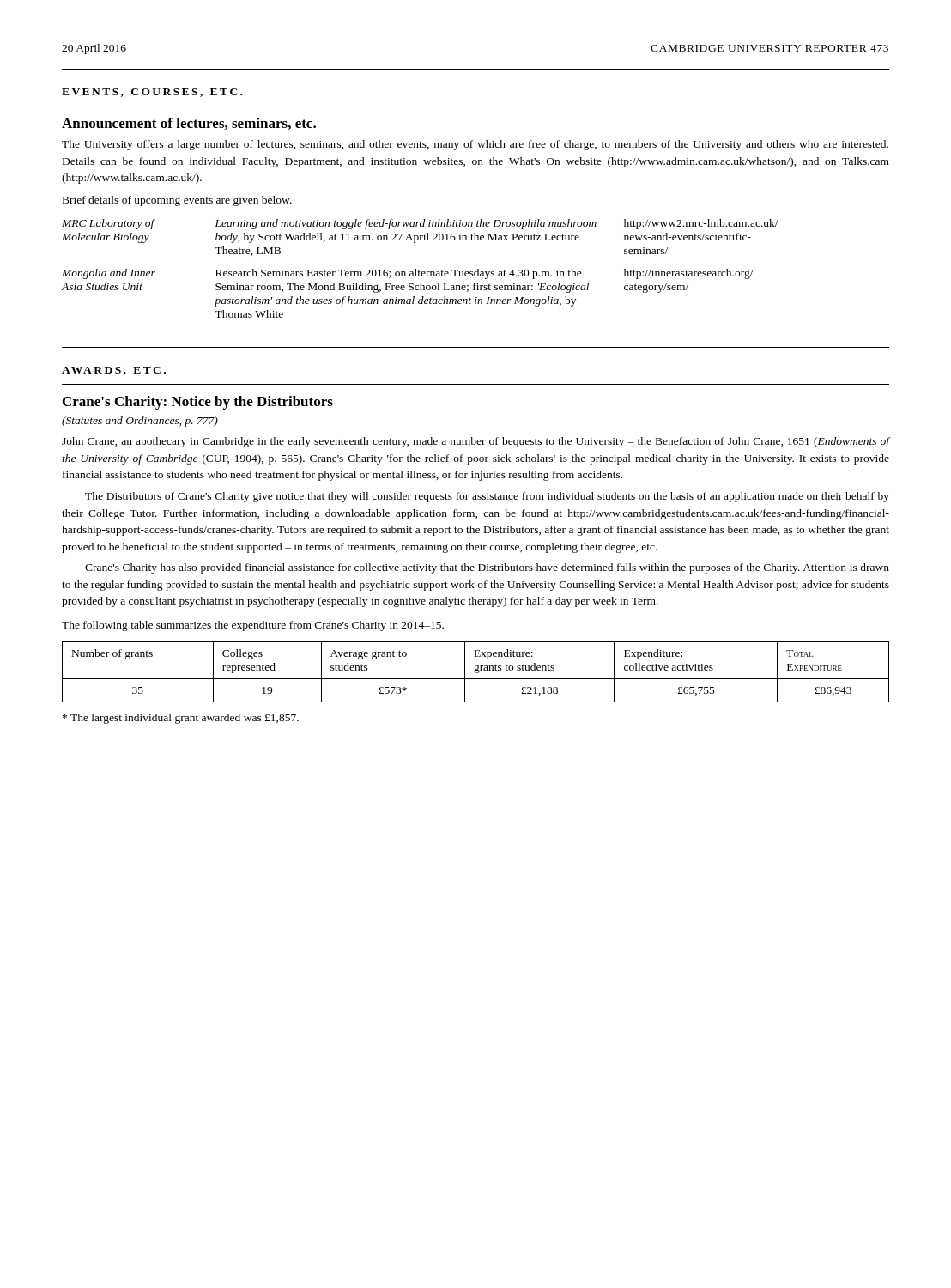Point to the region starting "The following table summarizes the expenditure from Crane's"
Screen dimensions: 1288x951
point(253,625)
